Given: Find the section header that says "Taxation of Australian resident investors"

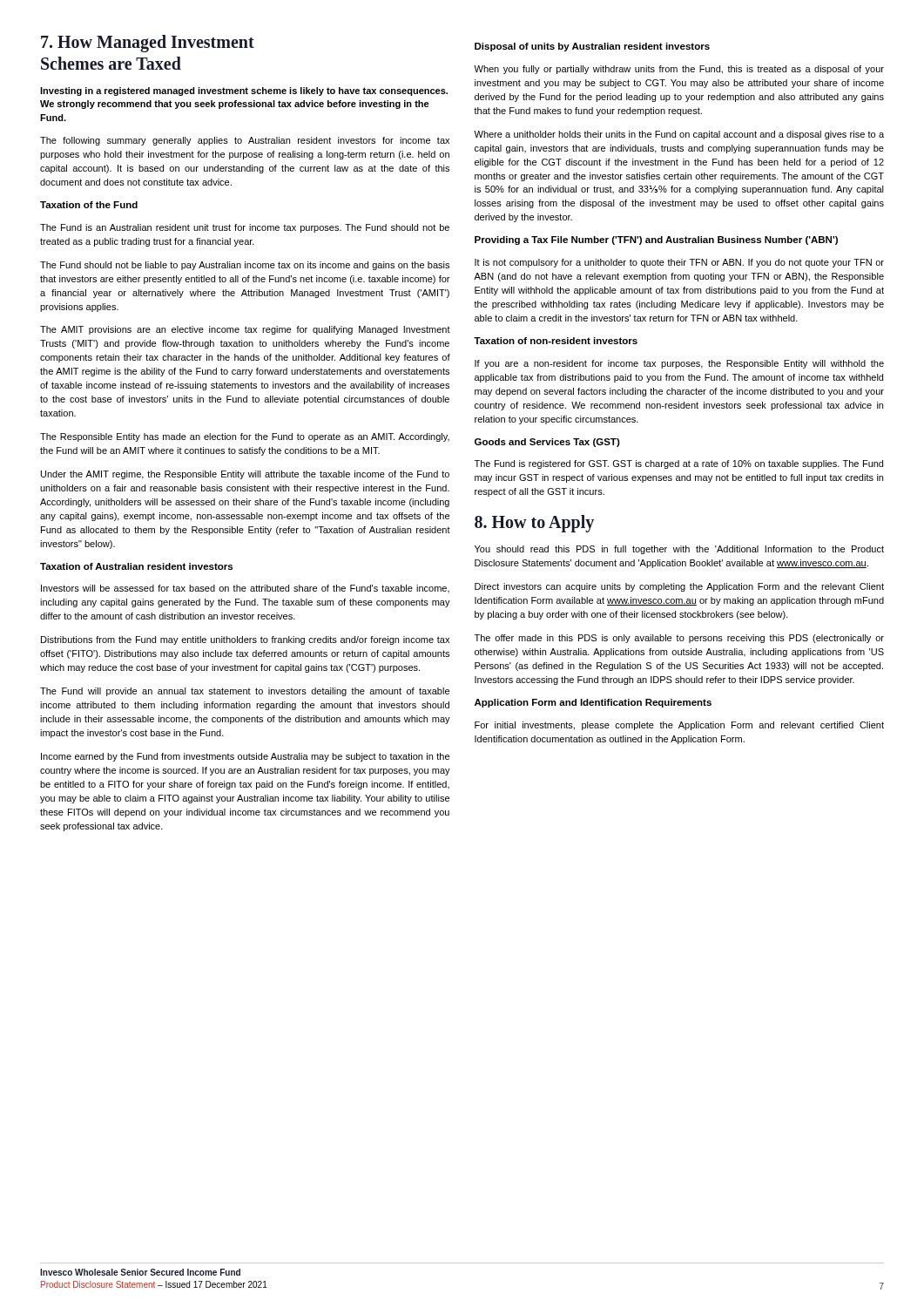Looking at the screenshot, I should [136, 566].
